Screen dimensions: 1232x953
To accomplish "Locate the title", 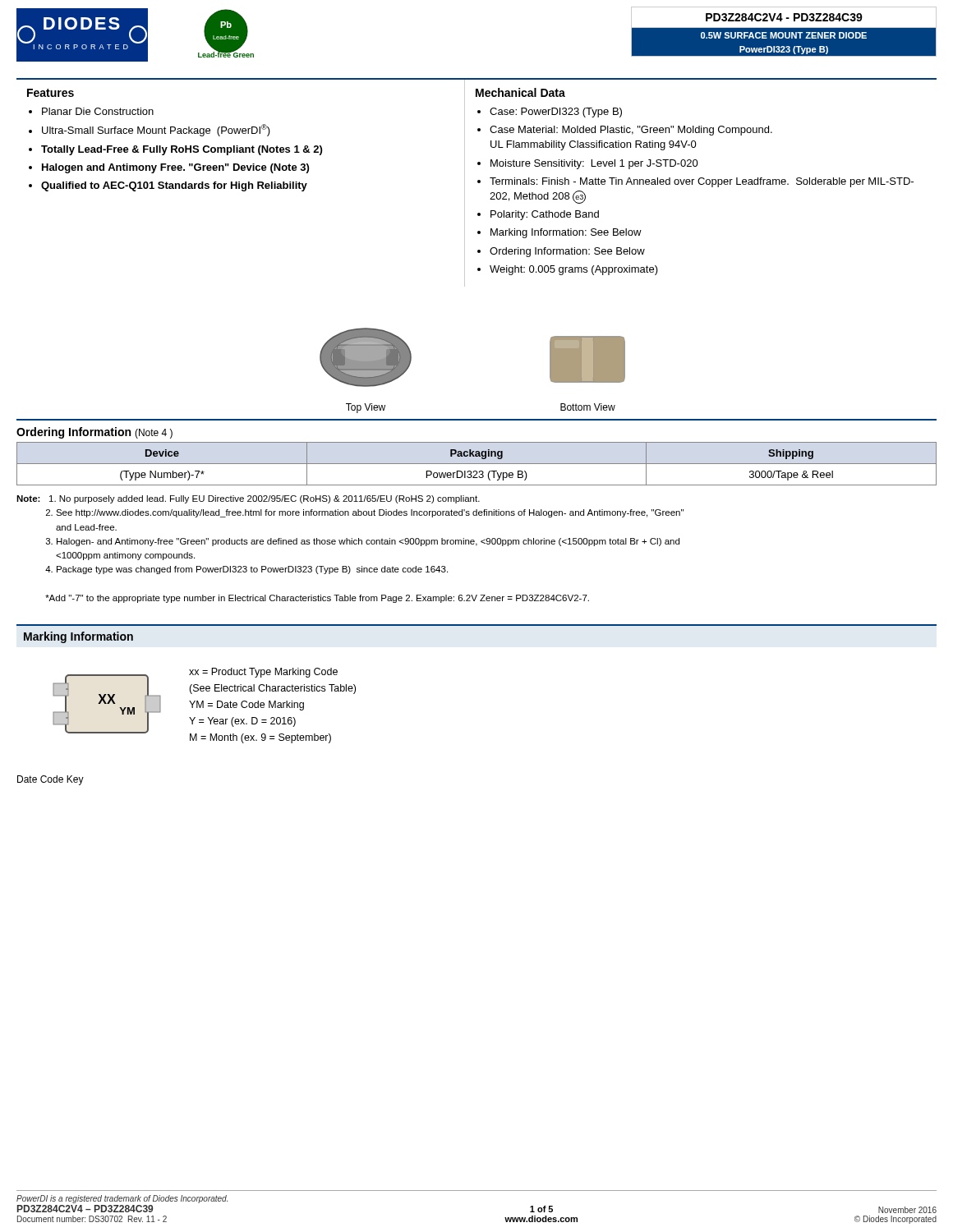I will pyautogui.click(x=784, y=32).
